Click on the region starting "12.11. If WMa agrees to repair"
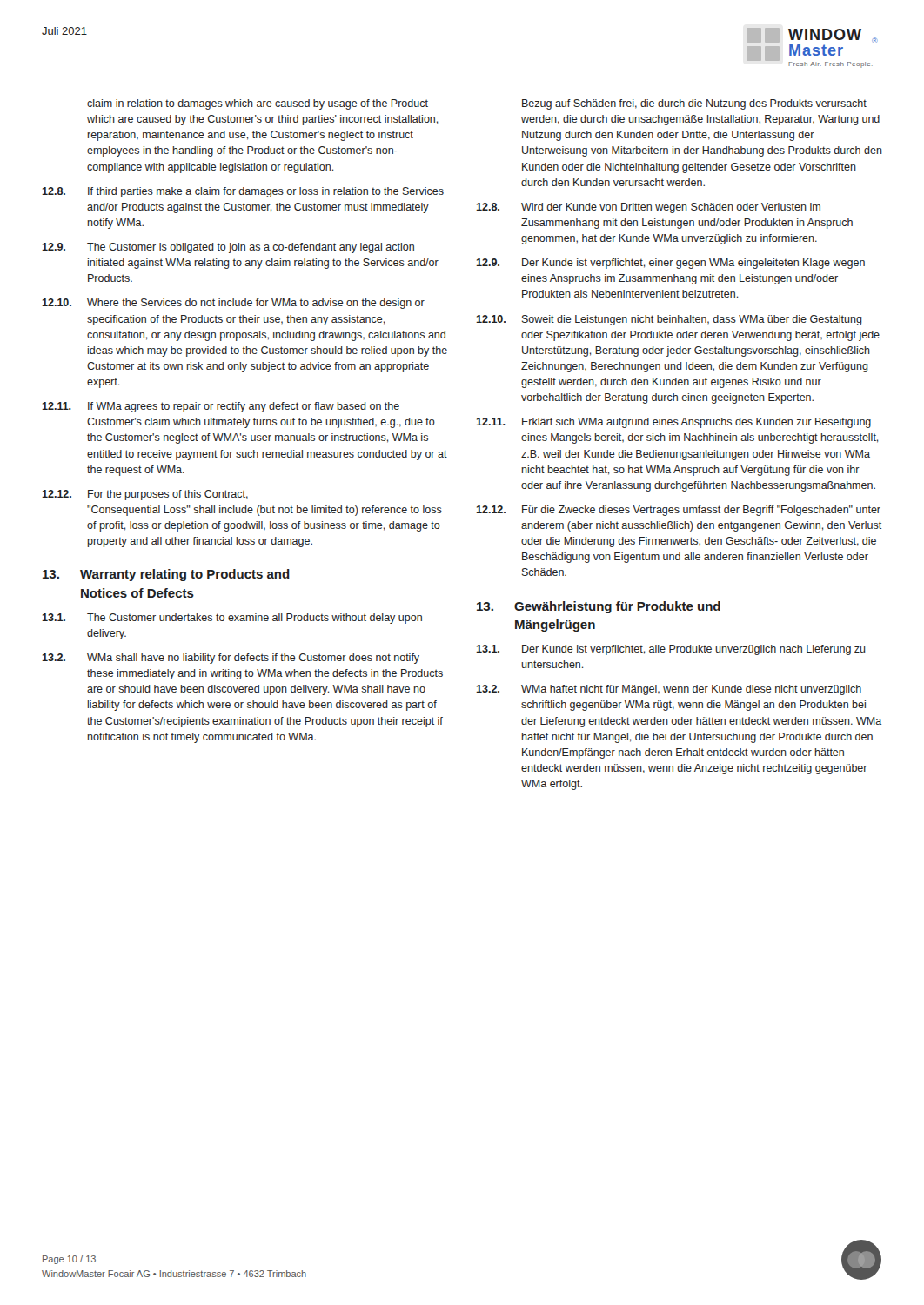Screen dimensions: 1305x924 245,438
